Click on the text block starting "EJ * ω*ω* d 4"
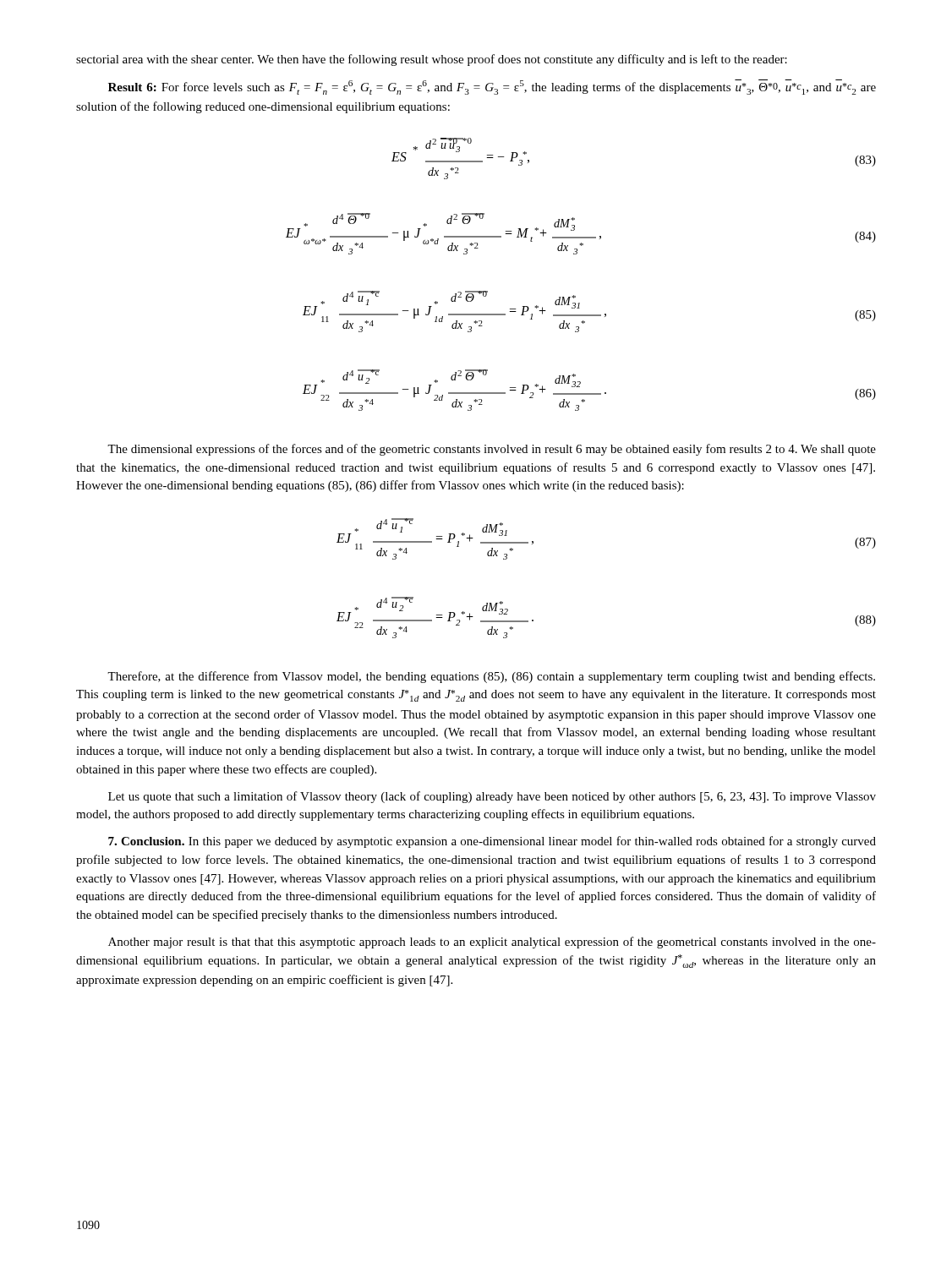Viewport: 952px width, 1268px height. 579,237
